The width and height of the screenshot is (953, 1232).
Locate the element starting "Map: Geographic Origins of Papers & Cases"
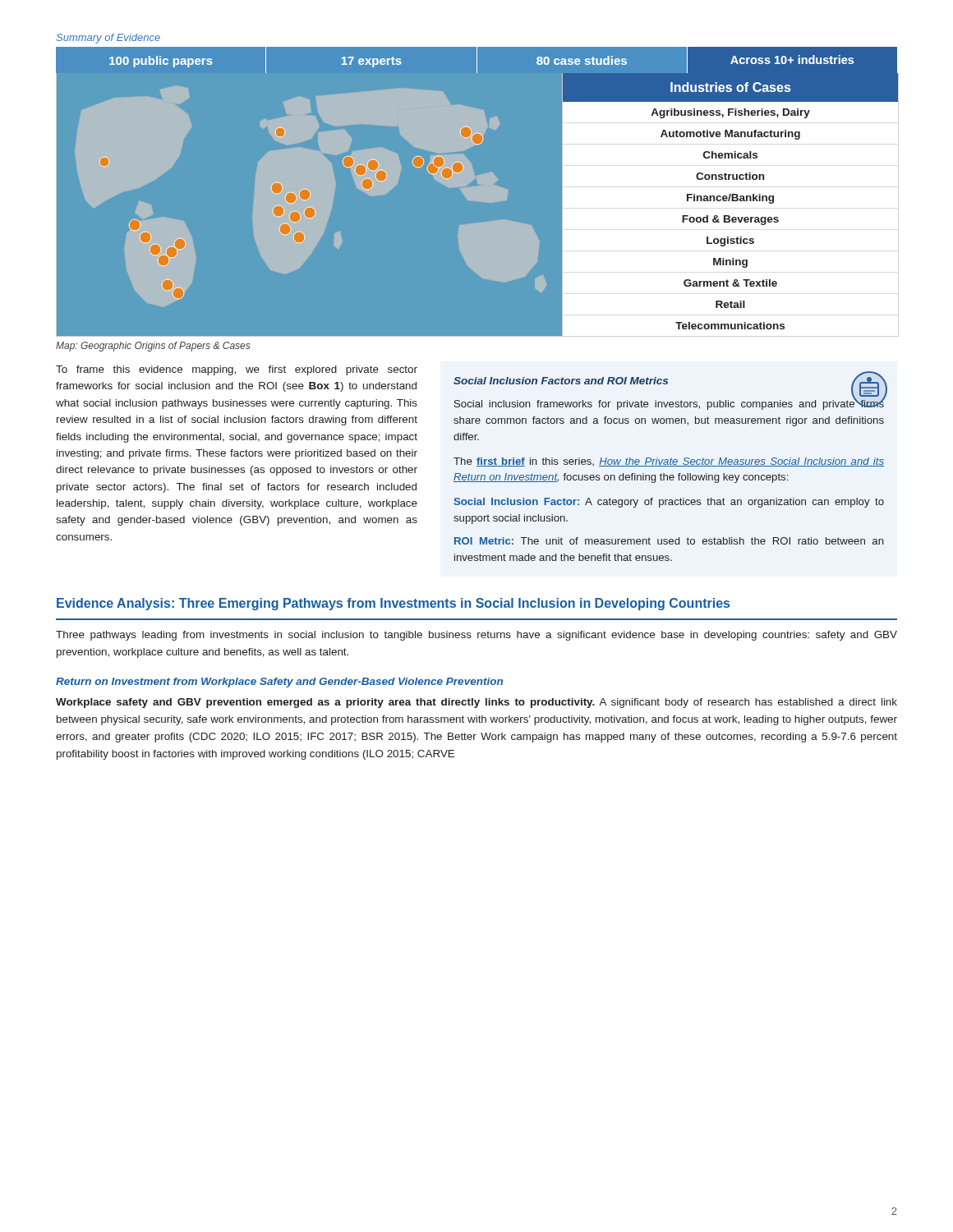(153, 346)
